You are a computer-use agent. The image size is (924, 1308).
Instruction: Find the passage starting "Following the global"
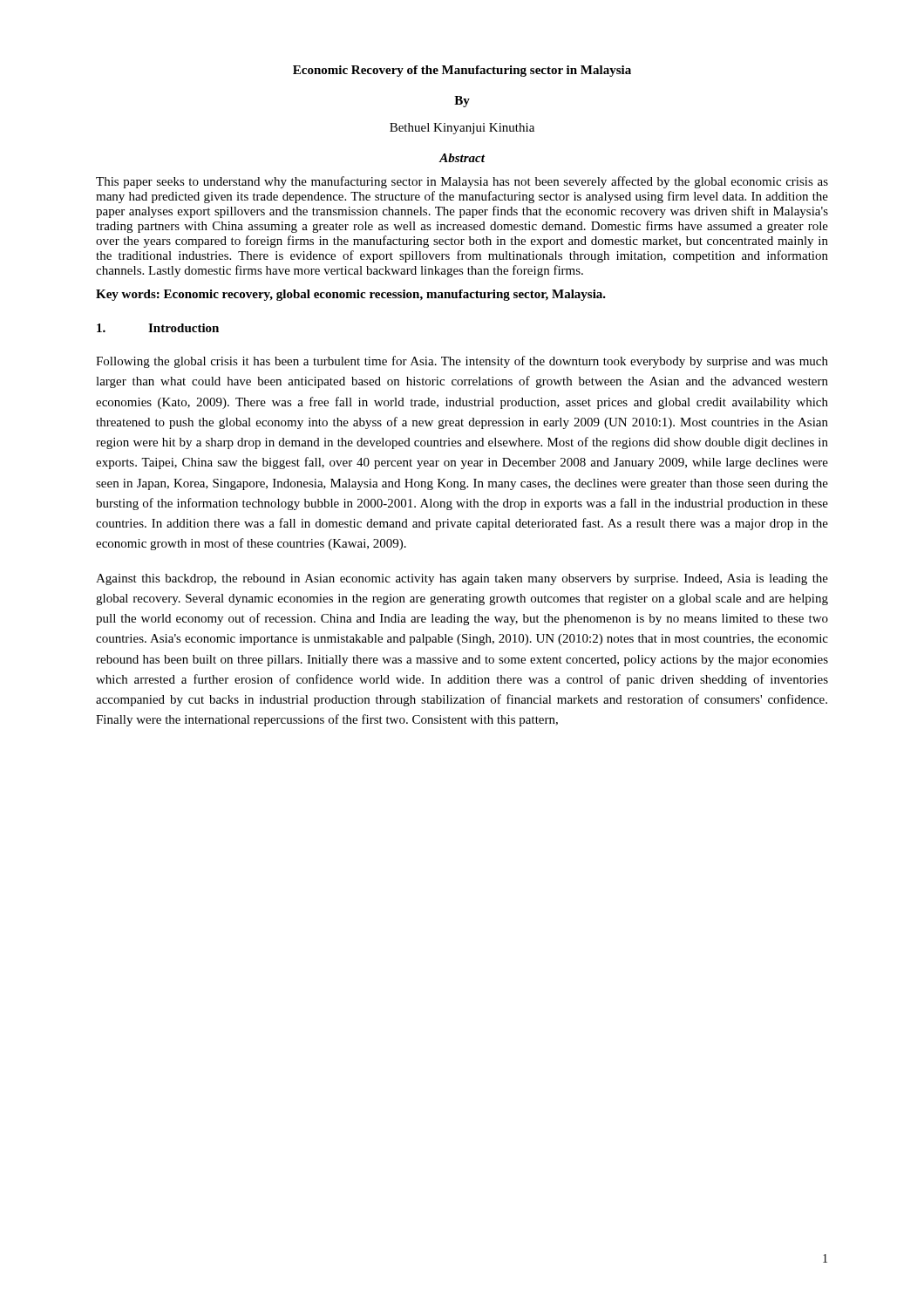click(462, 452)
